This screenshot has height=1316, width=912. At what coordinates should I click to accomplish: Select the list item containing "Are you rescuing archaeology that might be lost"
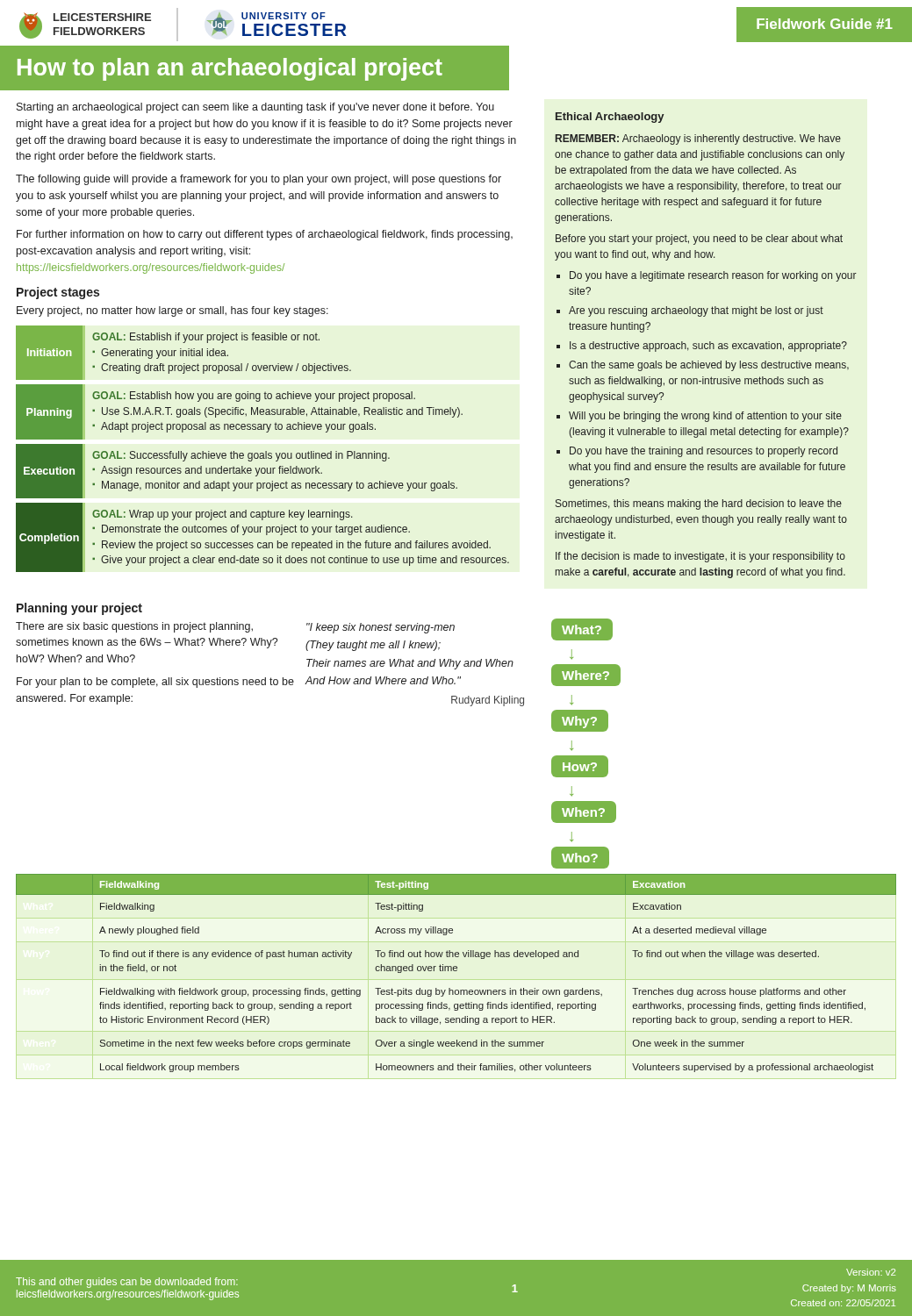click(696, 318)
